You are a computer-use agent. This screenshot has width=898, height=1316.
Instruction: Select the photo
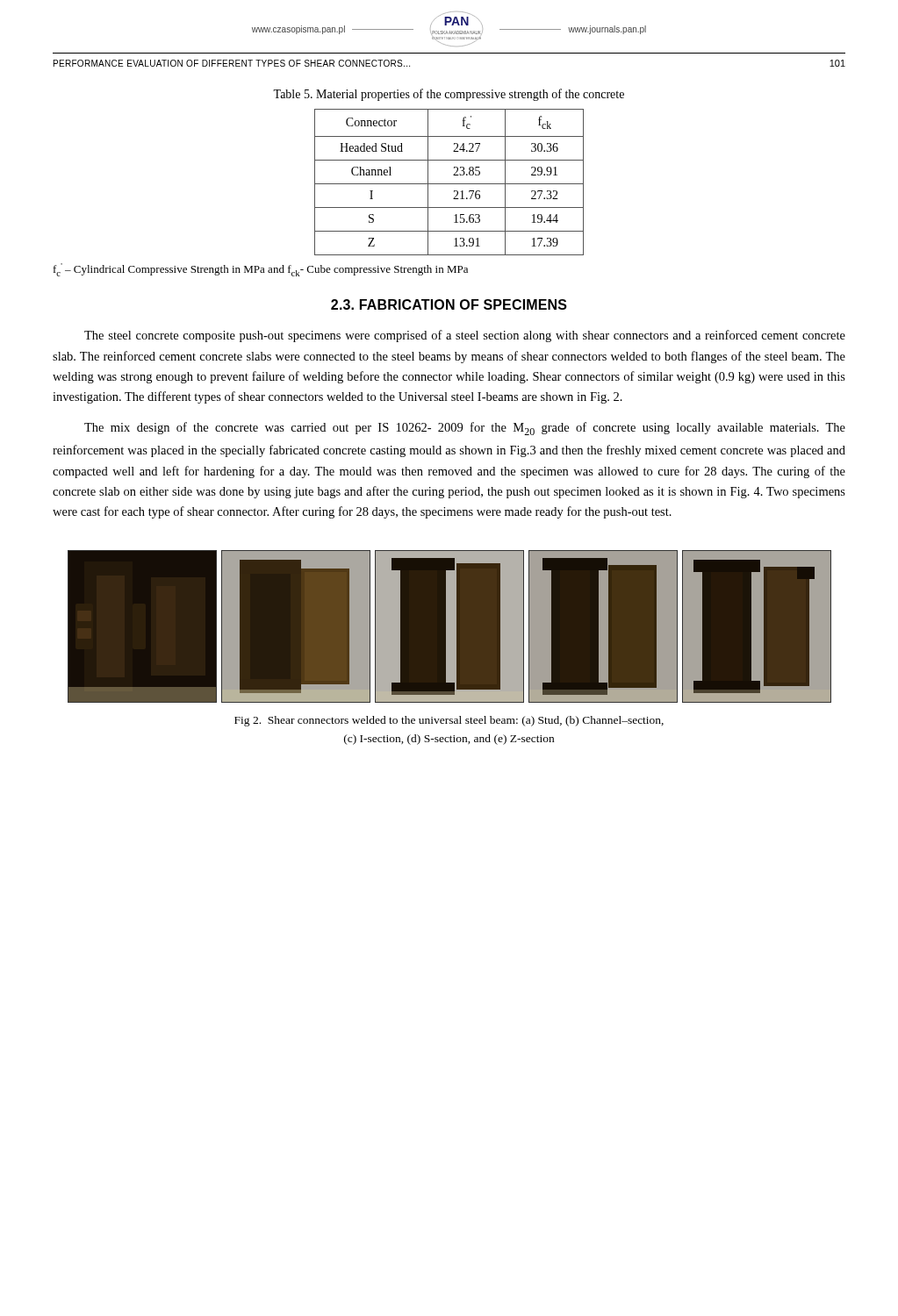(x=449, y=627)
